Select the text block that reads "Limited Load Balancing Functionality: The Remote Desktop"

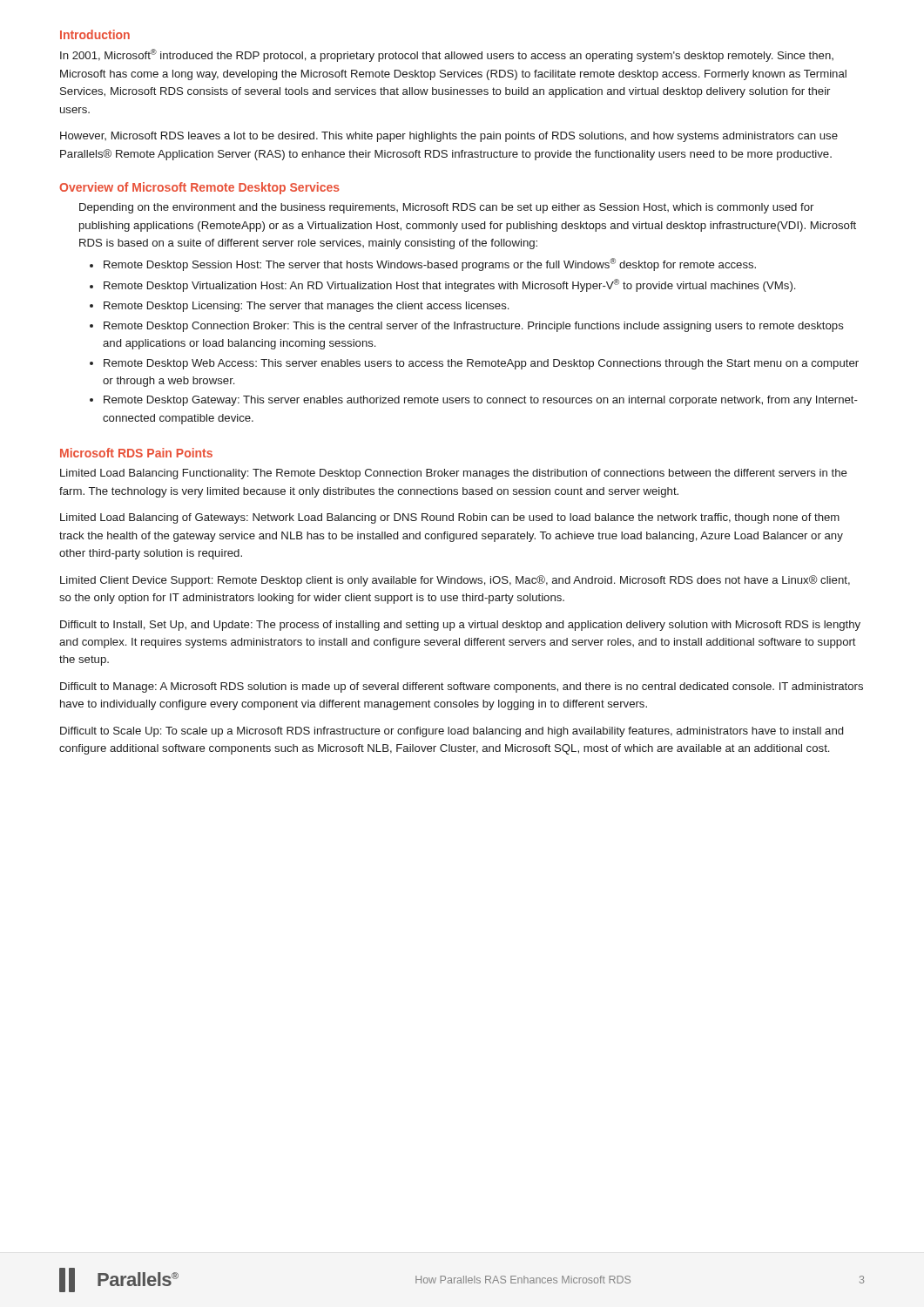click(453, 482)
